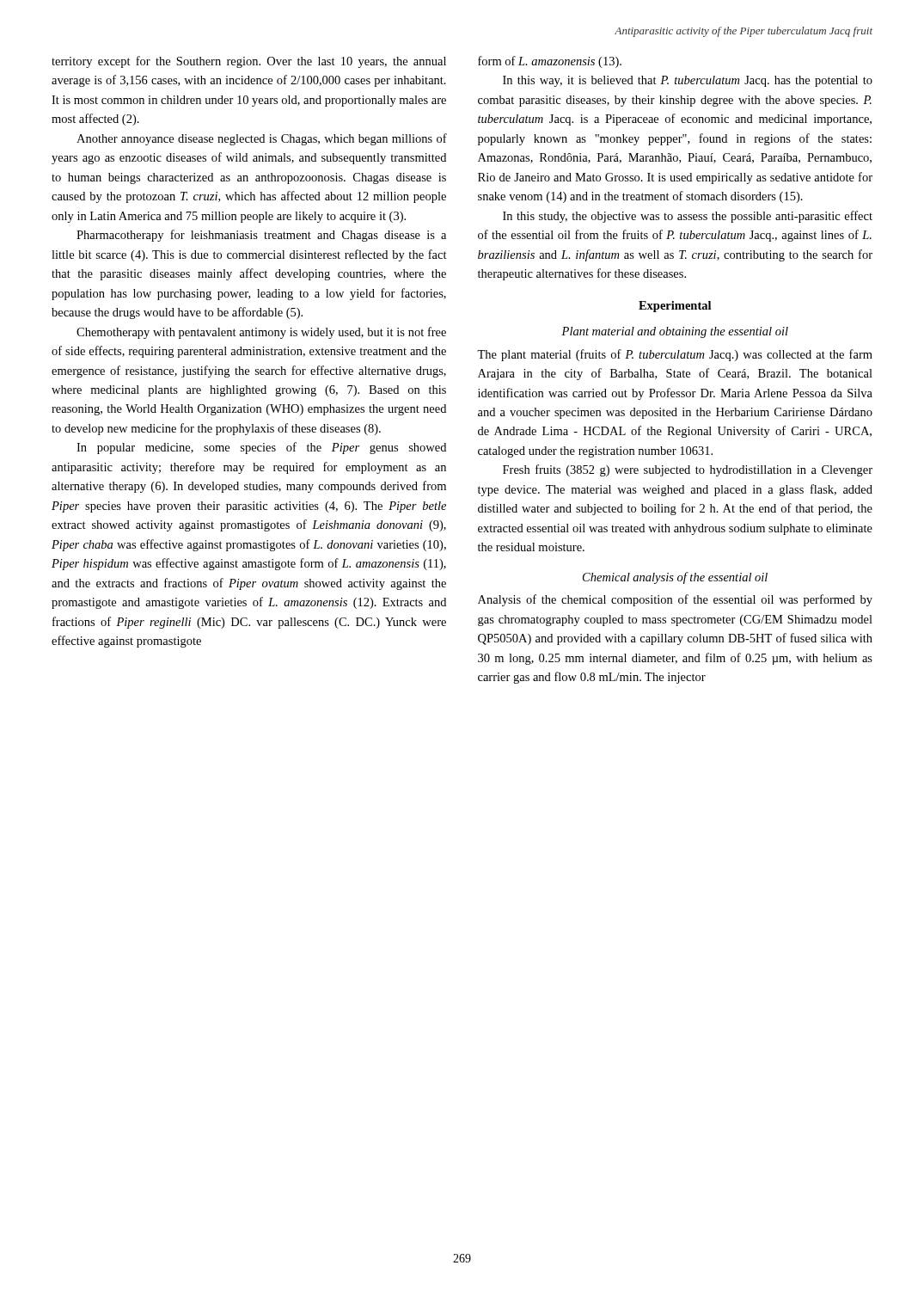The height and width of the screenshot is (1290, 924).
Task: Select the section header that says "Plant material and obtaining the essential oil"
Action: tap(675, 331)
